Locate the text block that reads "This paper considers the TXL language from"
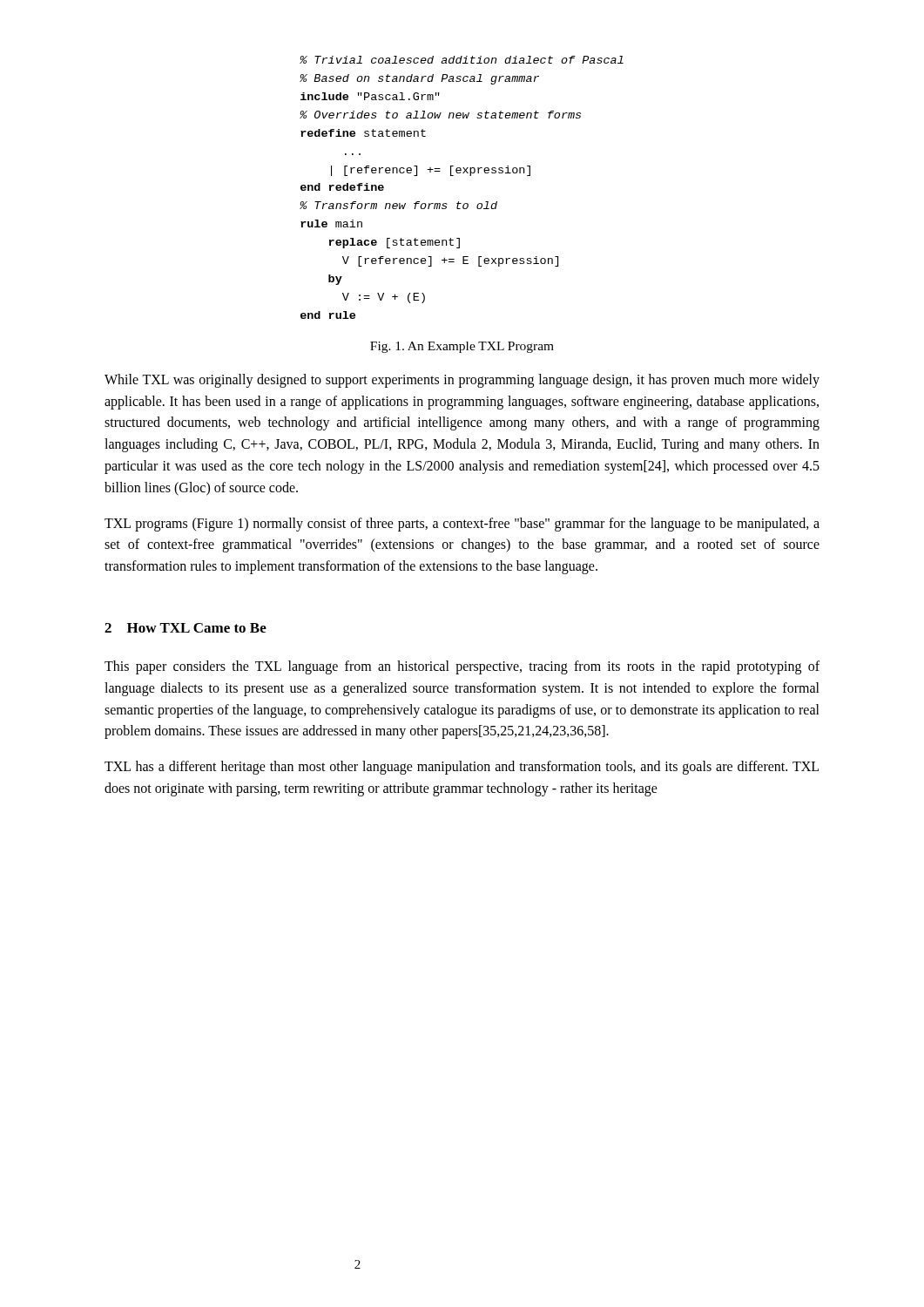Viewport: 924px width, 1307px height. click(x=462, y=699)
